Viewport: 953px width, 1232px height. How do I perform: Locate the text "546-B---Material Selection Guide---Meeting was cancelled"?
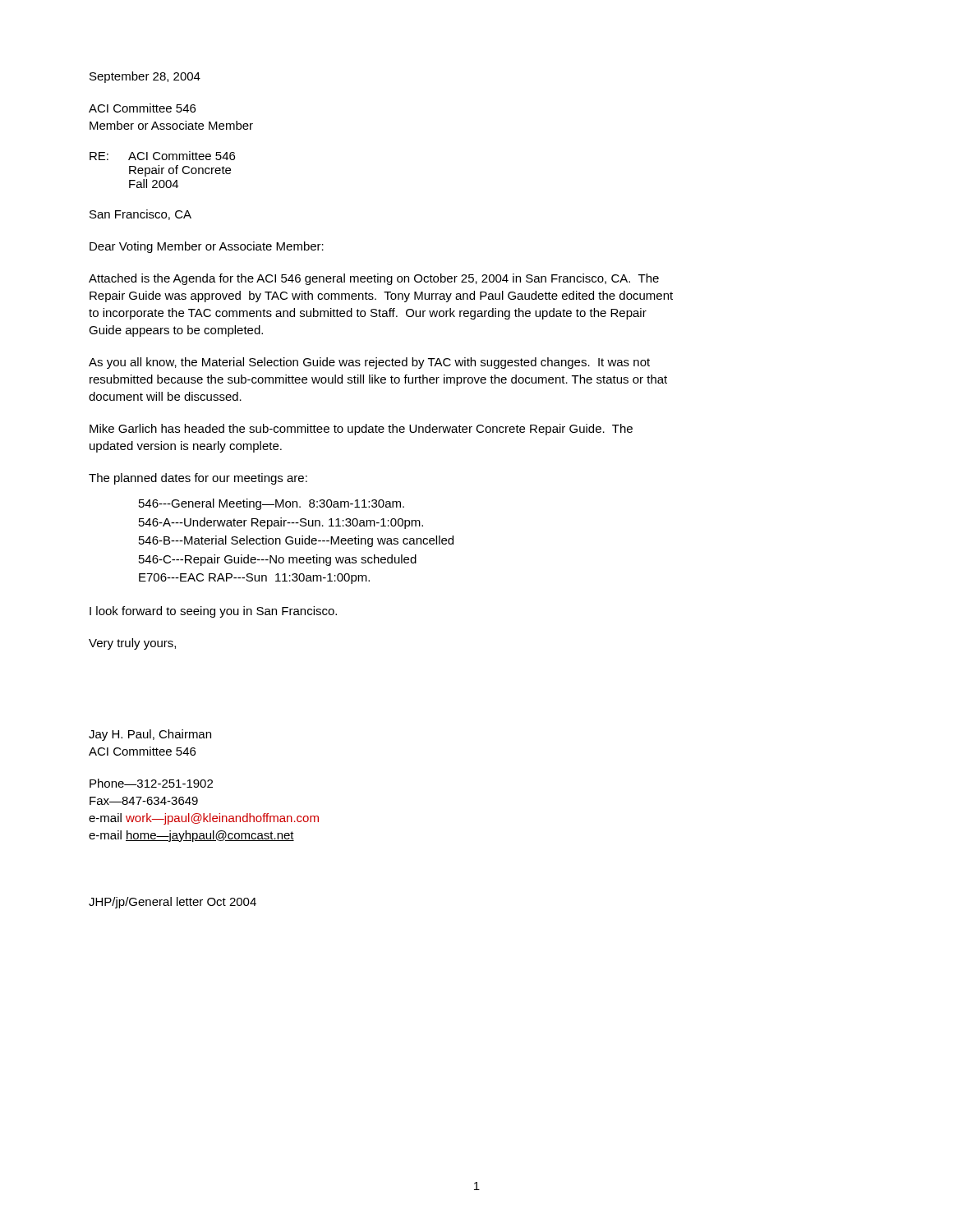[296, 540]
